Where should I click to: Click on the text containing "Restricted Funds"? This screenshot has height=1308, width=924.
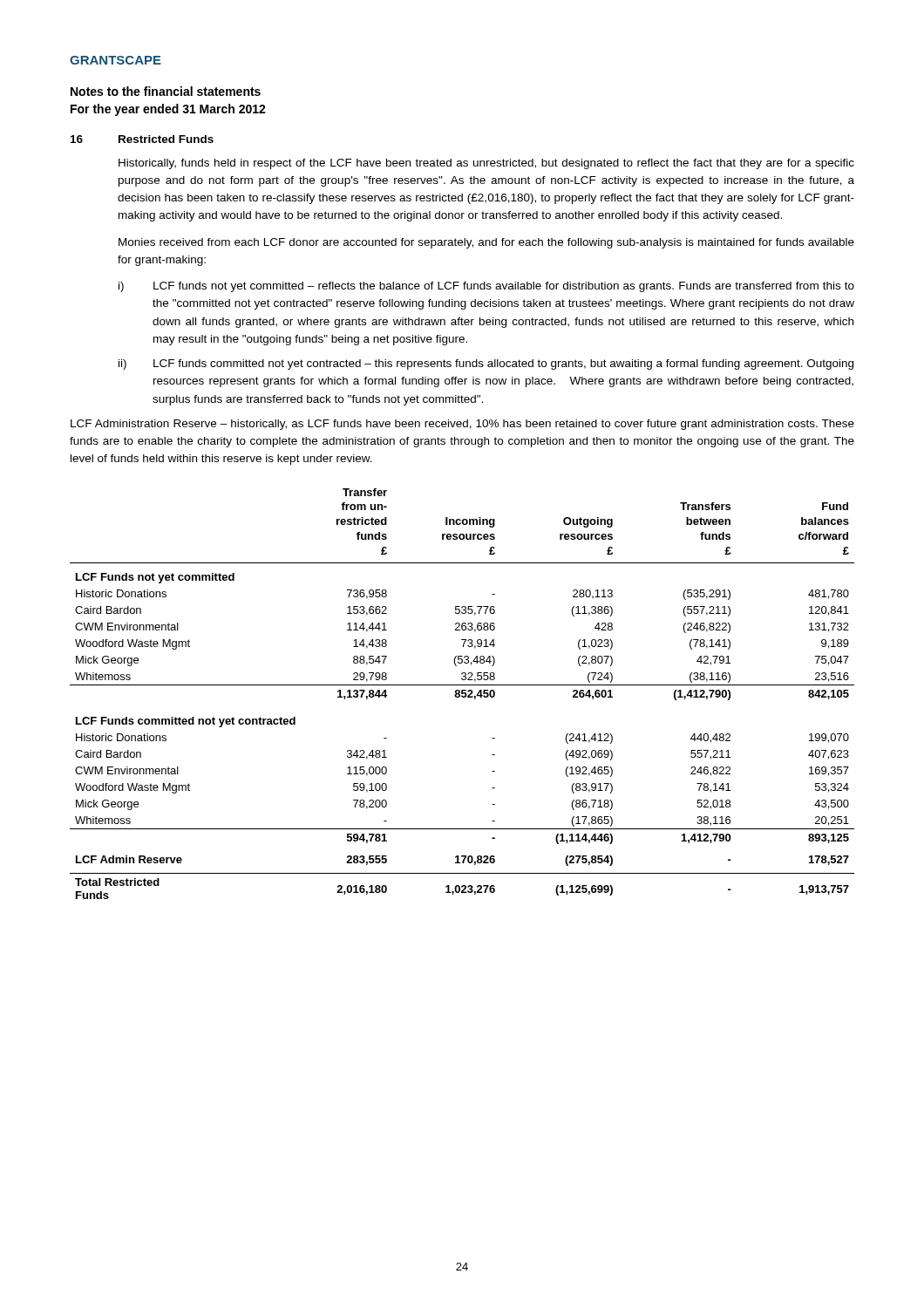(166, 139)
